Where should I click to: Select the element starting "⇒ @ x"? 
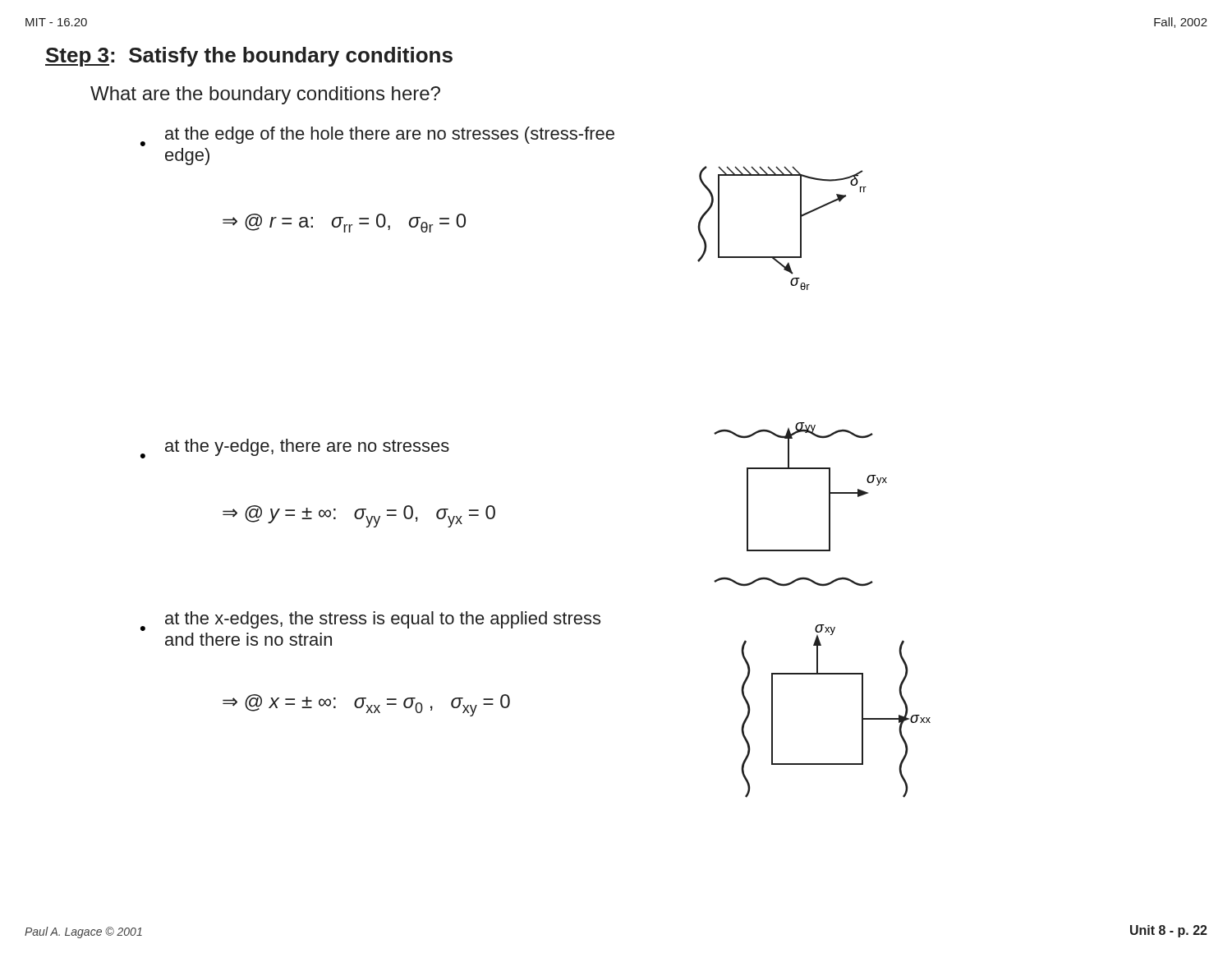pos(366,703)
